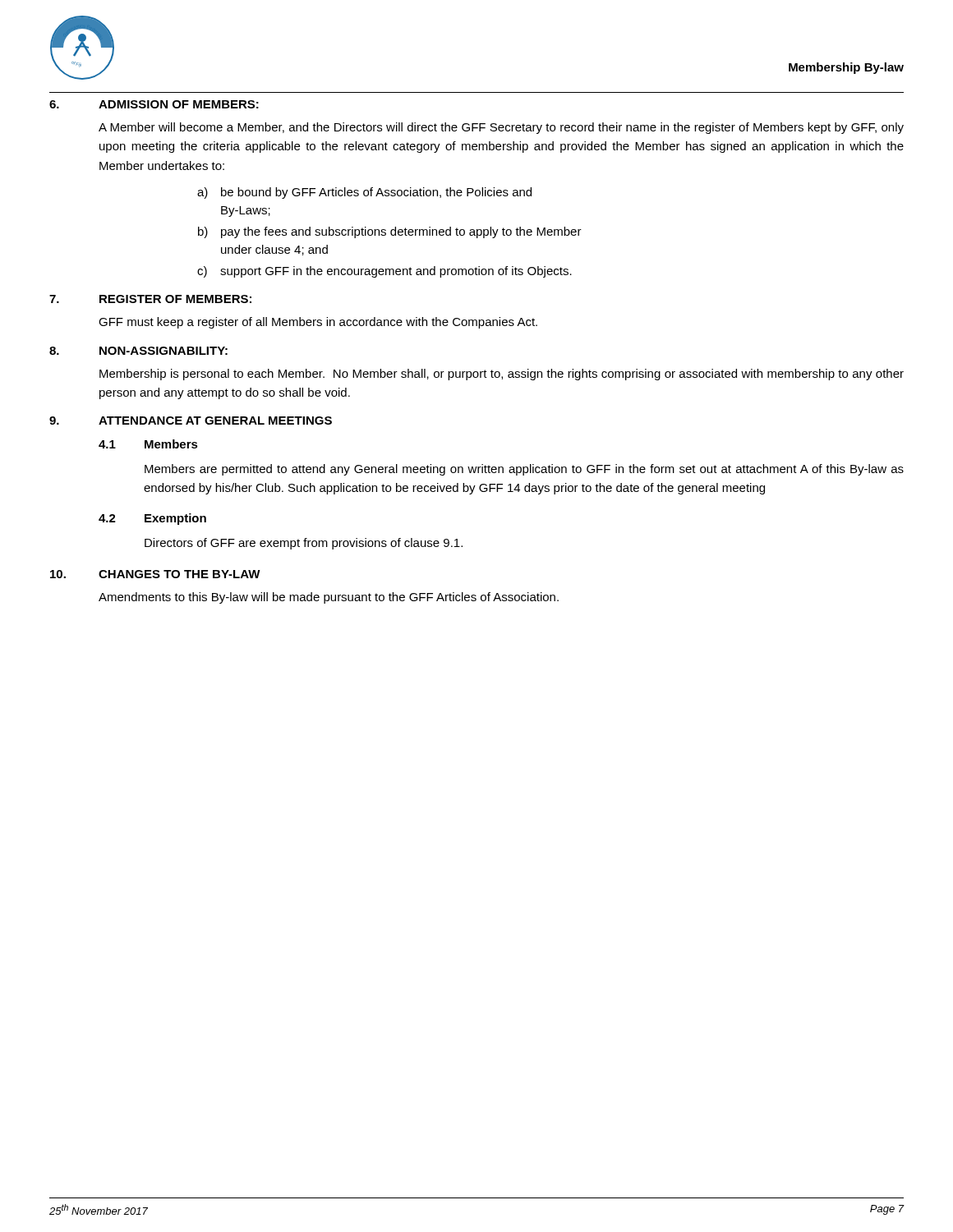The width and height of the screenshot is (953, 1232).
Task: Where does it say "7. REGISTER OF MEMBERS:"?
Action: (x=151, y=299)
